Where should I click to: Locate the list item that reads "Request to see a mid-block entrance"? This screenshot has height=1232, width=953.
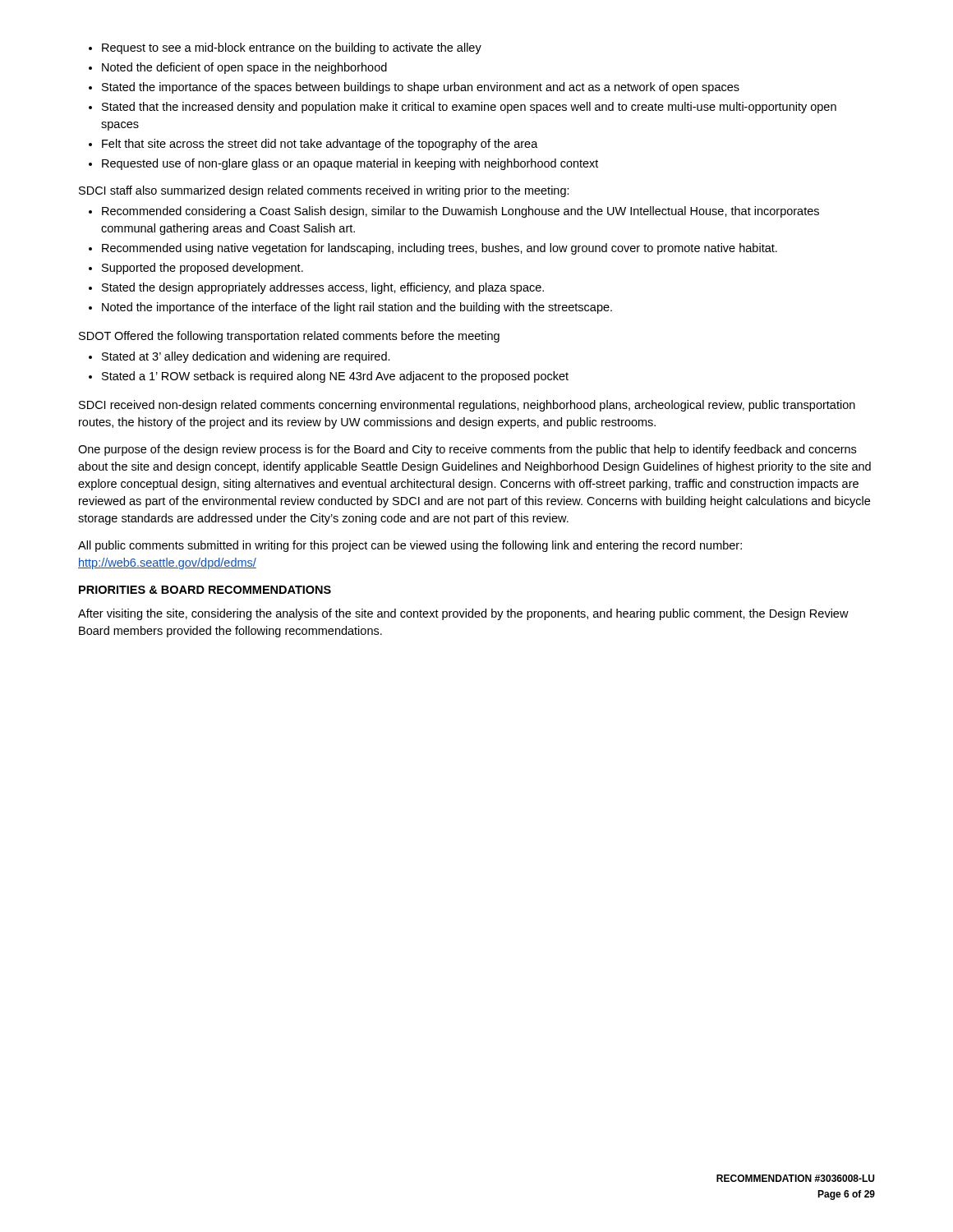(476, 106)
